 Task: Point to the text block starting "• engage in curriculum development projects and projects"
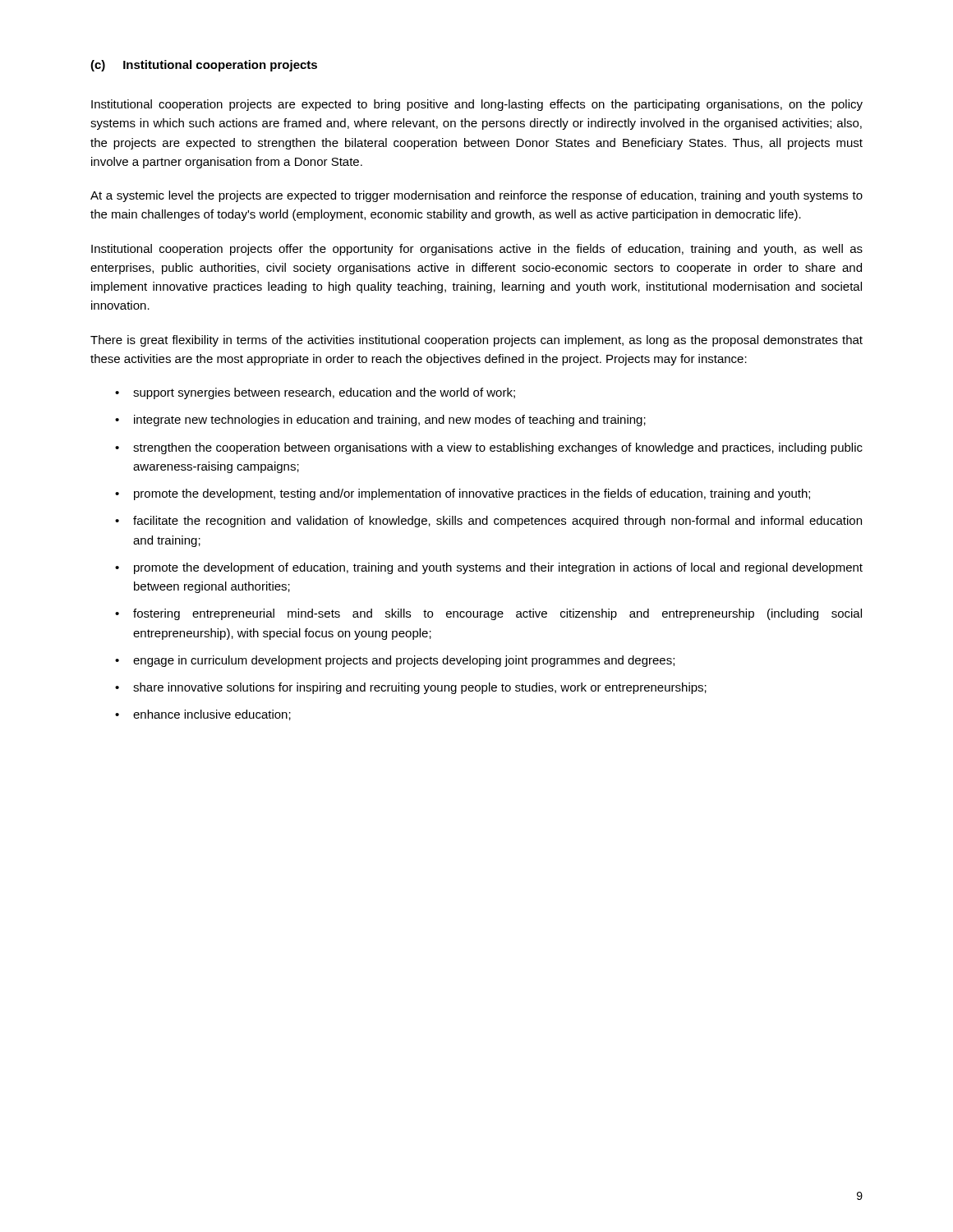(395, 660)
